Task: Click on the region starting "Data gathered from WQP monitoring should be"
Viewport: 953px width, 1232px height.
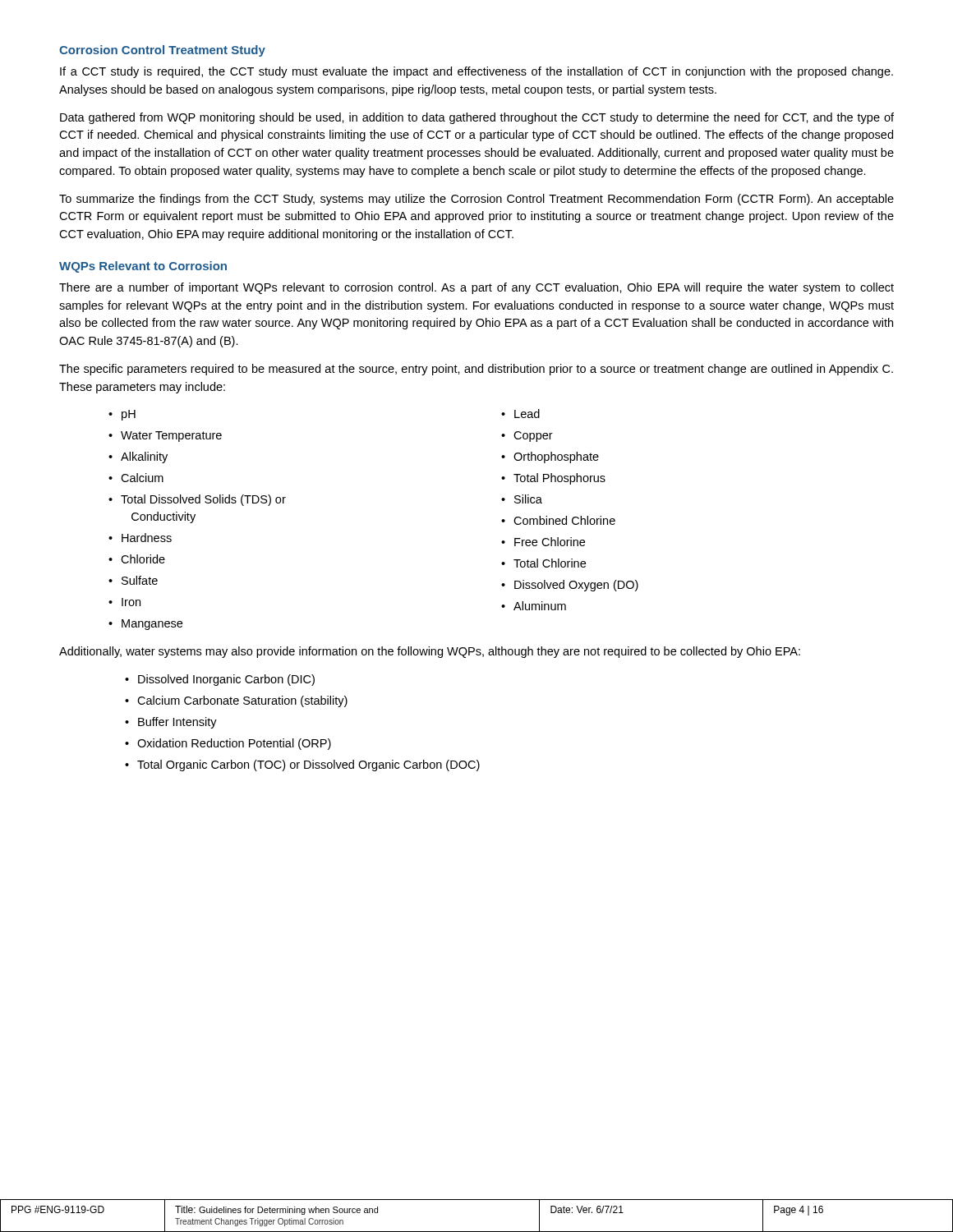Action: (476, 144)
